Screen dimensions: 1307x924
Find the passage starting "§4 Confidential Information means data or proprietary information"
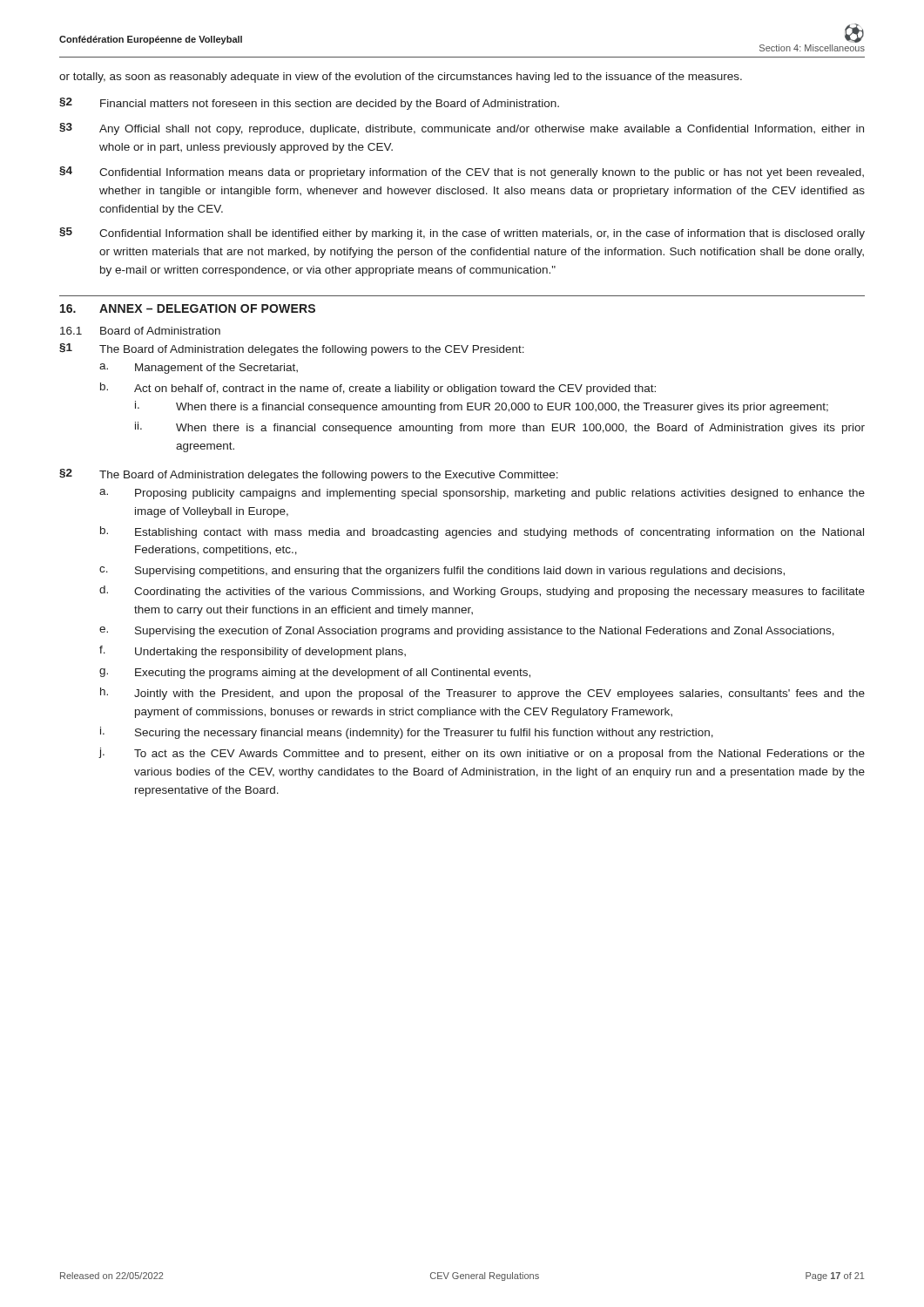(462, 191)
